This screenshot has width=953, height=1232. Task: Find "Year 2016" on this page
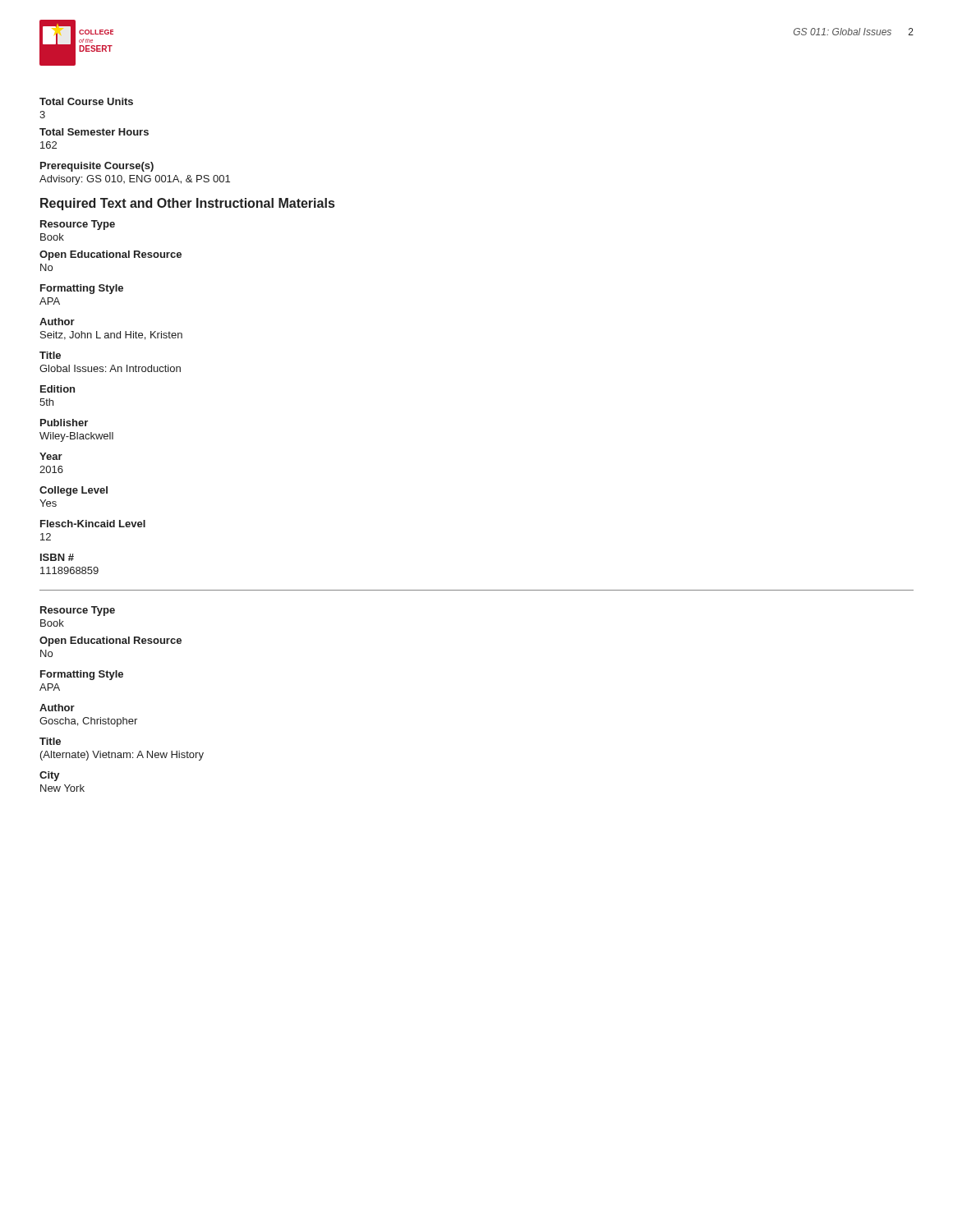tap(51, 456)
